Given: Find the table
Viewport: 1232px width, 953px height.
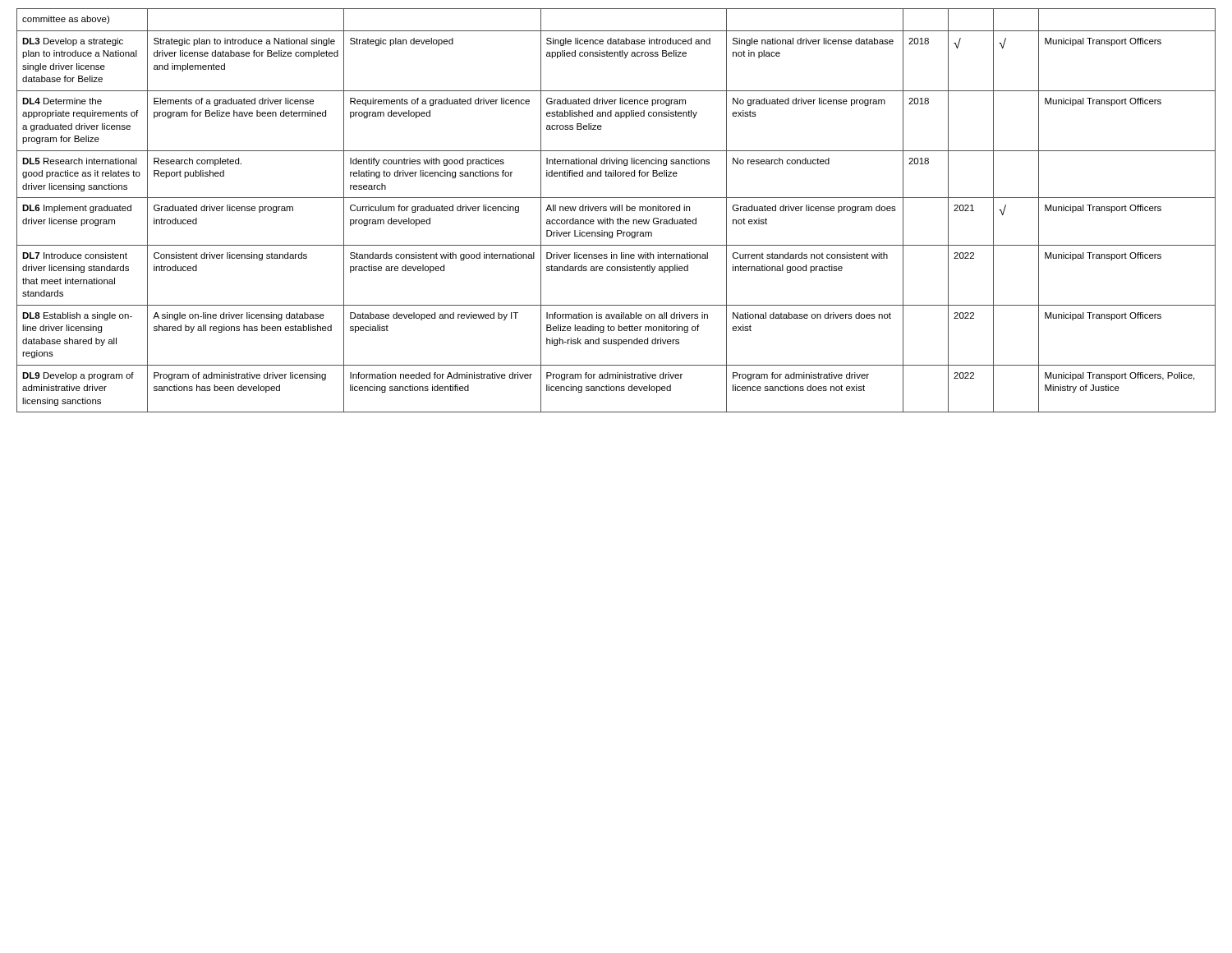Looking at the screenshot, I should (616, 210).
